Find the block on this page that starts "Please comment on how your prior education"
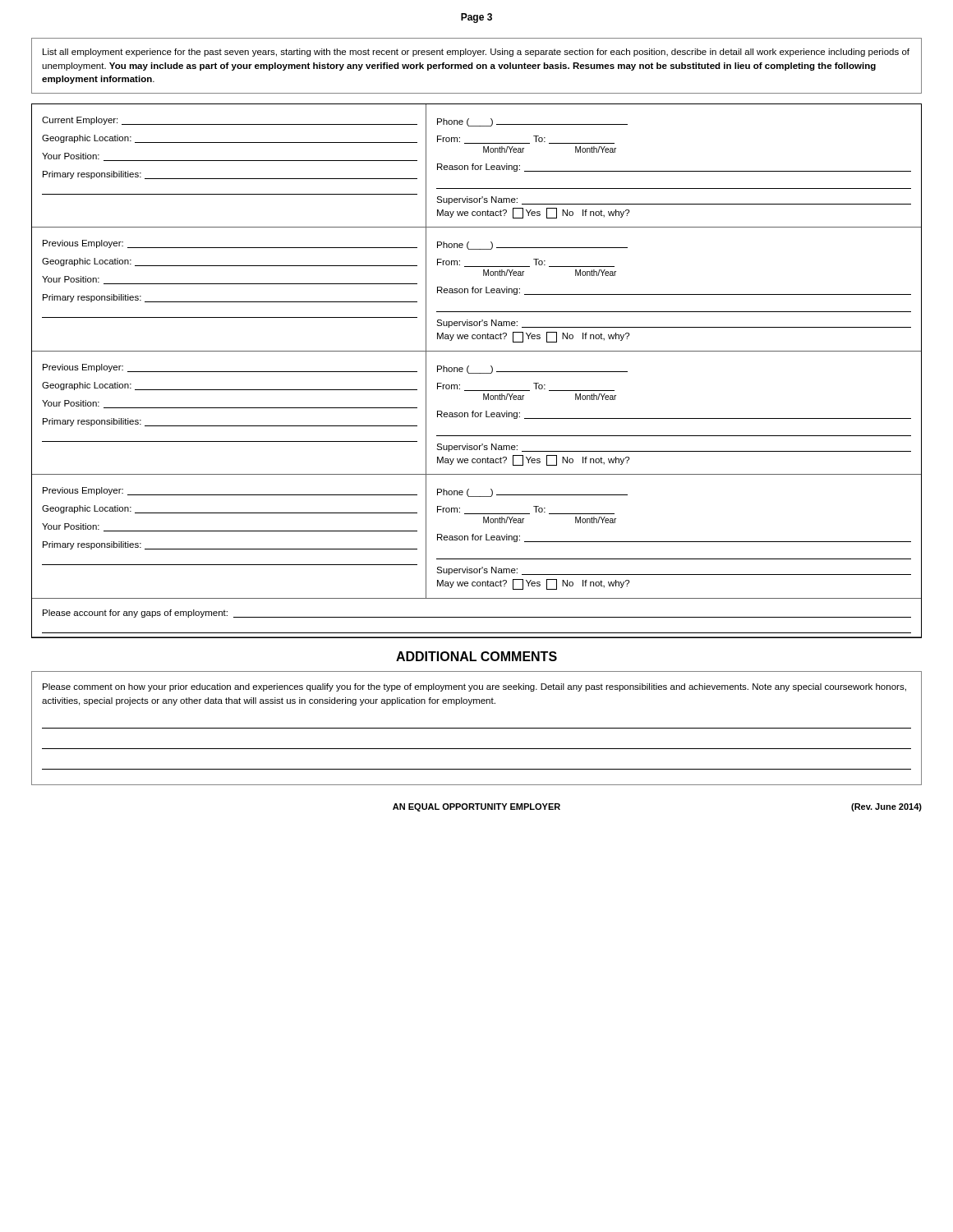This screenshot has height=1232, width=953. (476, 725)
